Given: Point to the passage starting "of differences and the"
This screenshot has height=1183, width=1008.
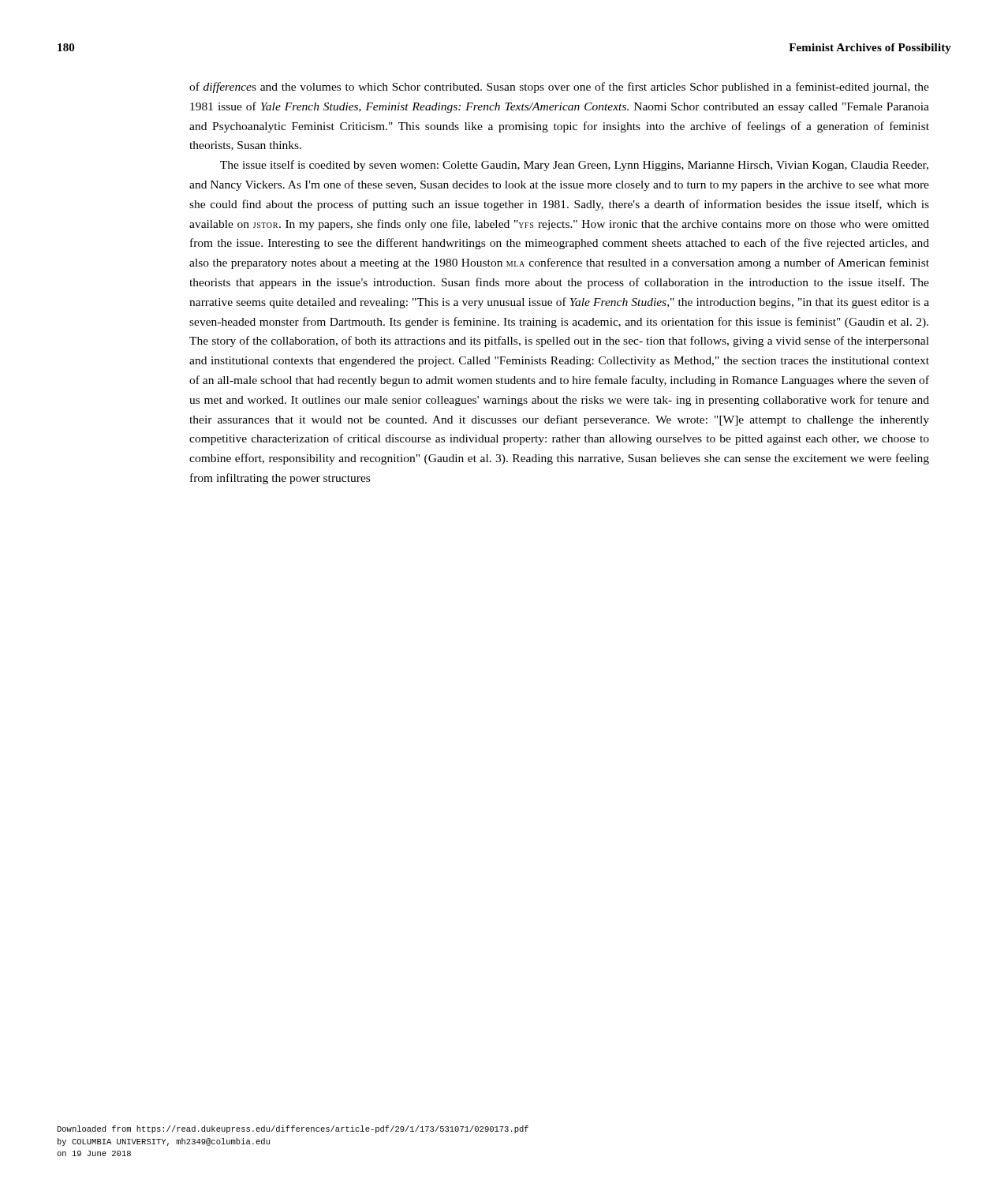Looking at the screenshot, I should tap(559, 116).
